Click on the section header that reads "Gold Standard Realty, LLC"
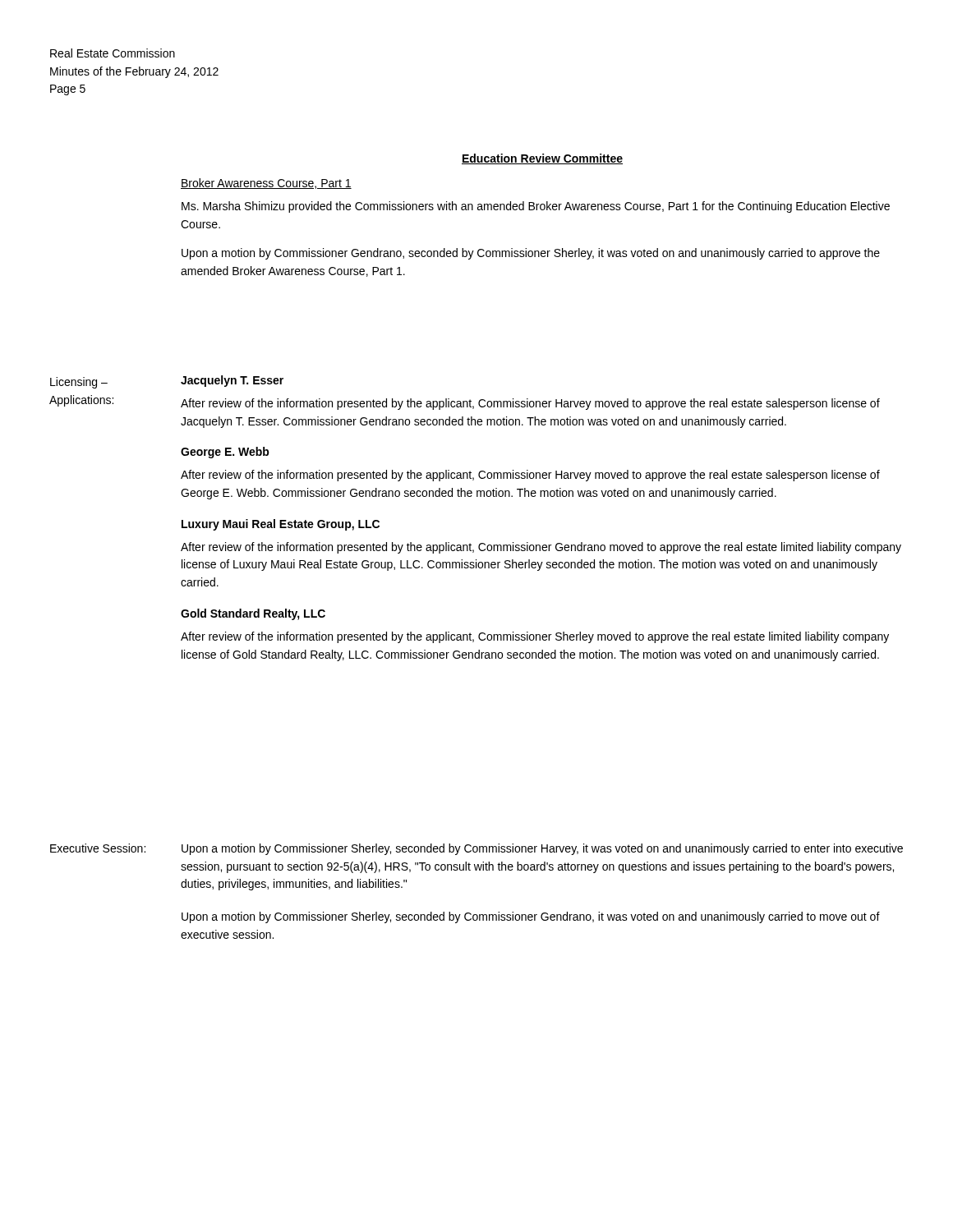 [253, 613]
